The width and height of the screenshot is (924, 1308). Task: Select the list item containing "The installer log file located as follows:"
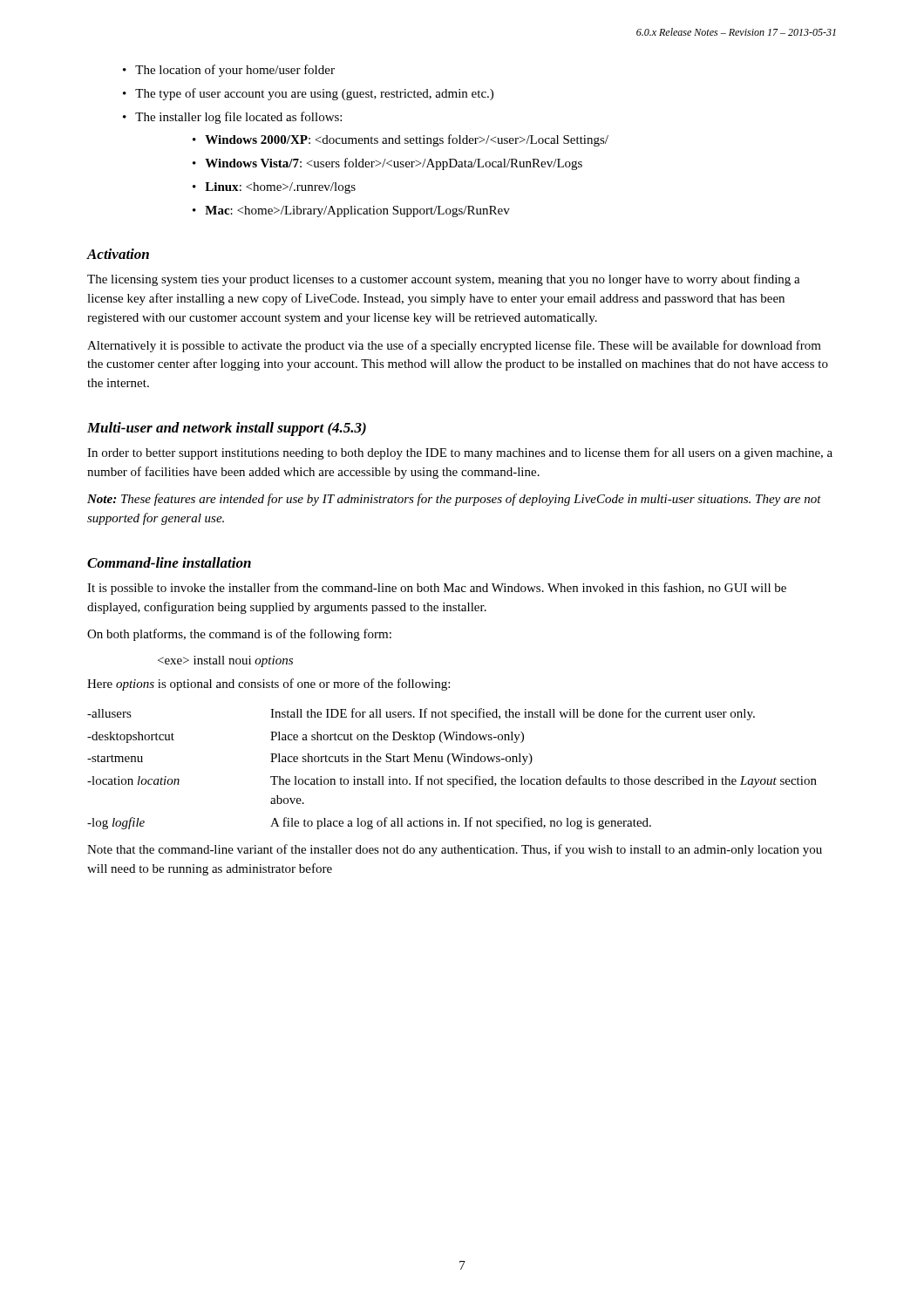[x=479, y=164]
